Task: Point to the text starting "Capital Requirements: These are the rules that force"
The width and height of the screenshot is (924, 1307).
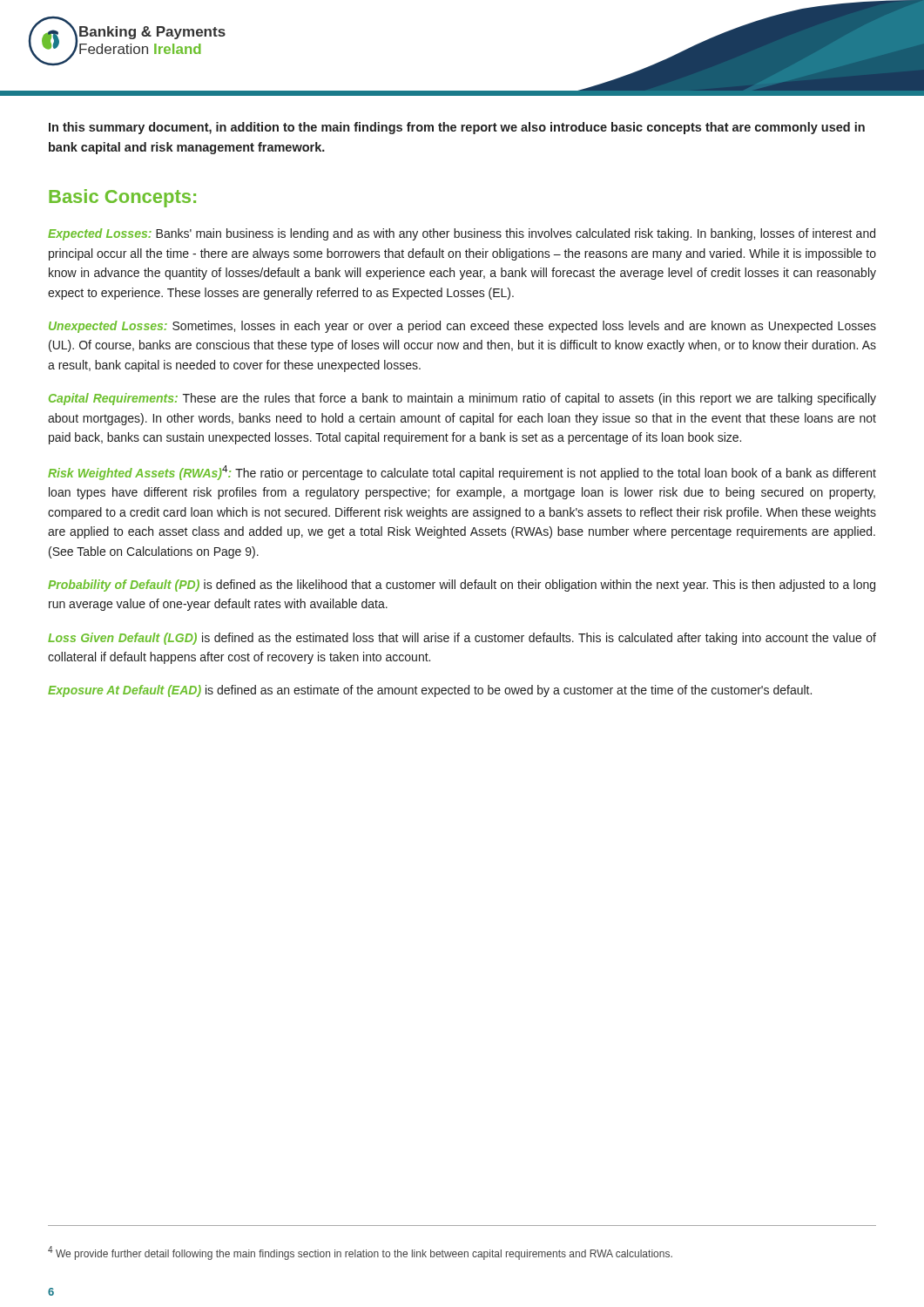Action: pyautogui.click(x=462, y=418)
